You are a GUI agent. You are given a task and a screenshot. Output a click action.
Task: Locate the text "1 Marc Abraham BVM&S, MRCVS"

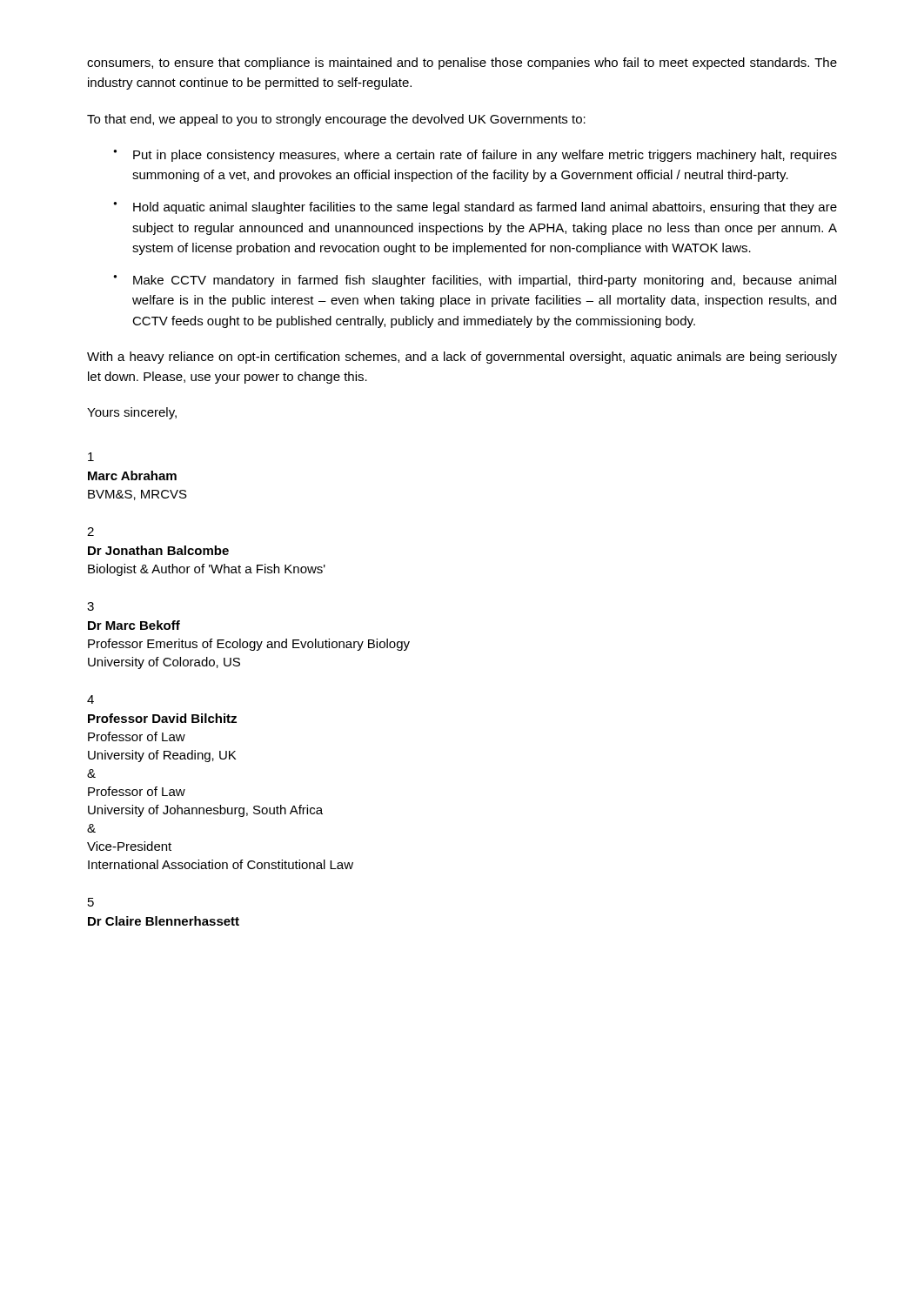tap(91, 457)
